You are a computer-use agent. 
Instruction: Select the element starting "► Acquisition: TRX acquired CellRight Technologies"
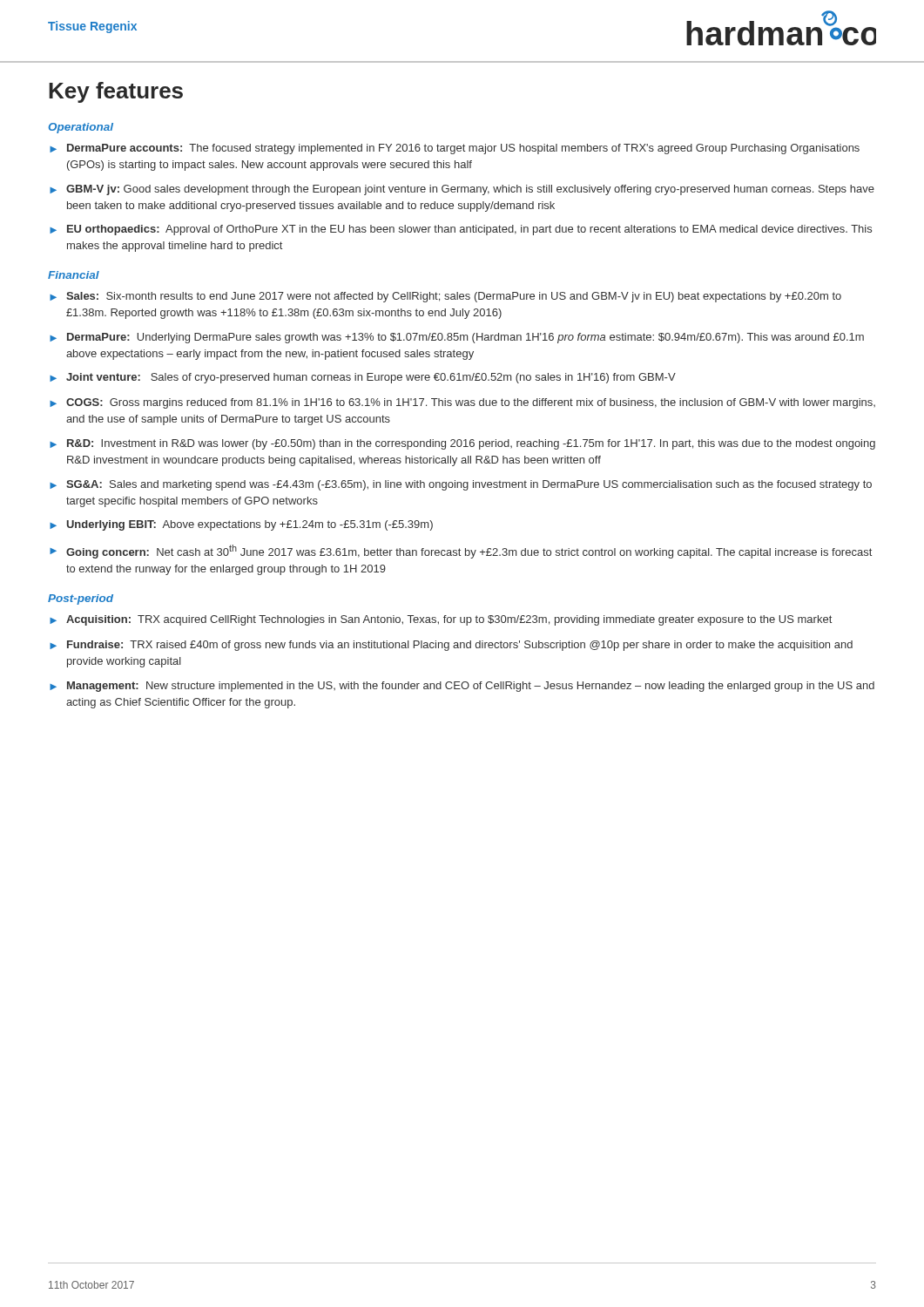[462, 620]
